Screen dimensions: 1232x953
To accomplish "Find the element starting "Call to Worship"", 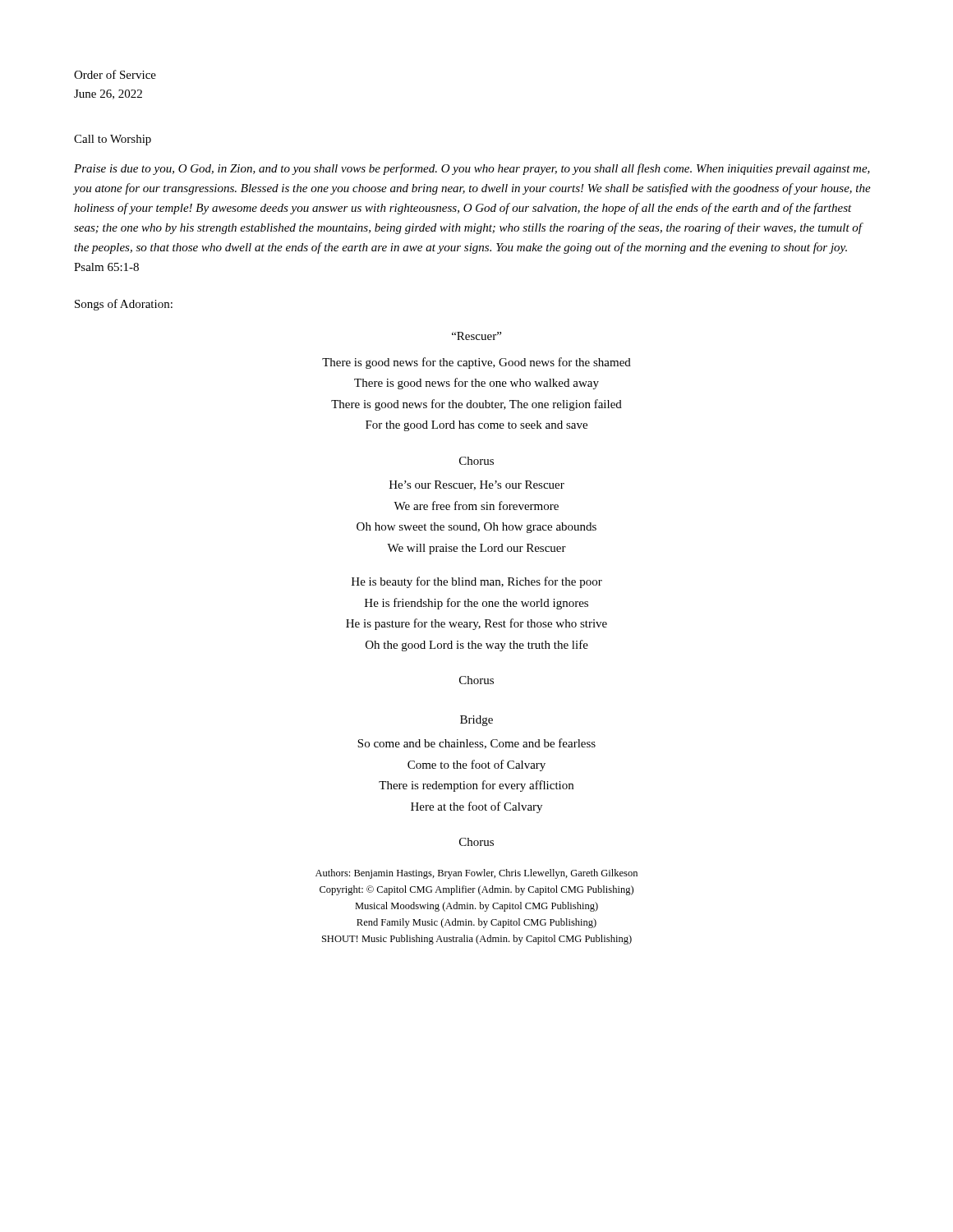I will [x=113, y=139].
